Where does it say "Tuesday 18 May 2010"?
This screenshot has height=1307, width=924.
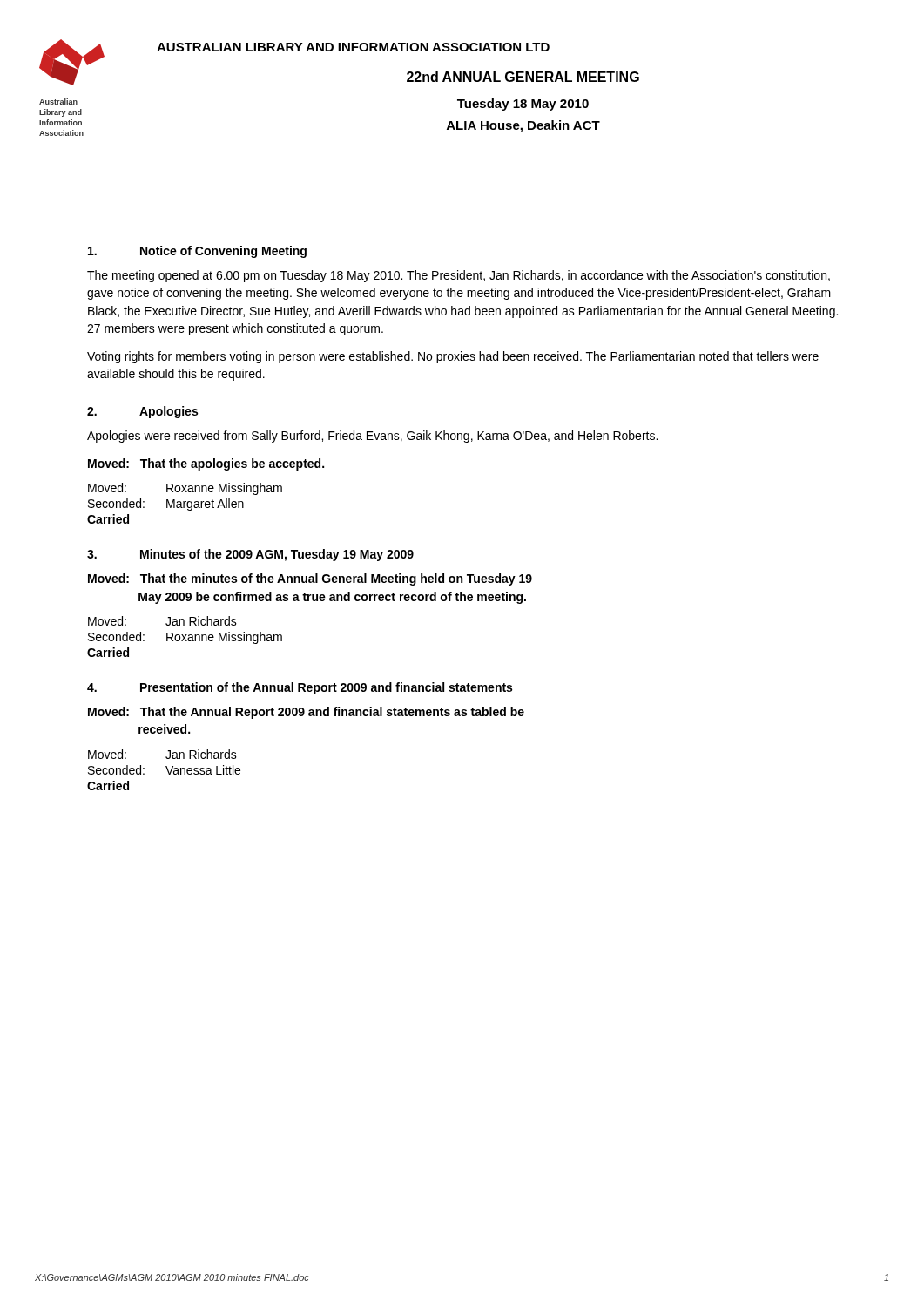click(x=523, y=103)
